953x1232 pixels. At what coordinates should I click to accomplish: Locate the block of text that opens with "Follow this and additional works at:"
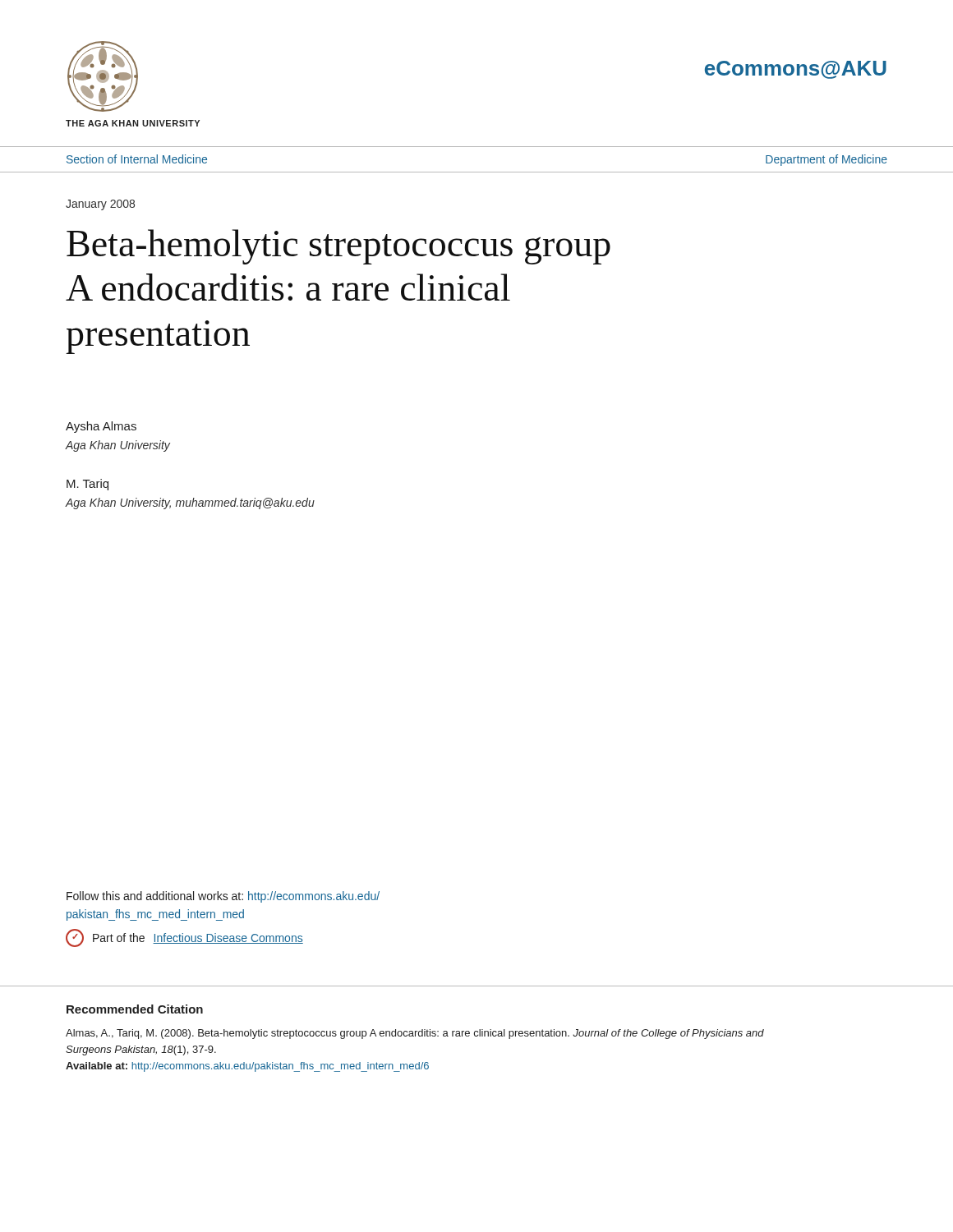(223, 897)
